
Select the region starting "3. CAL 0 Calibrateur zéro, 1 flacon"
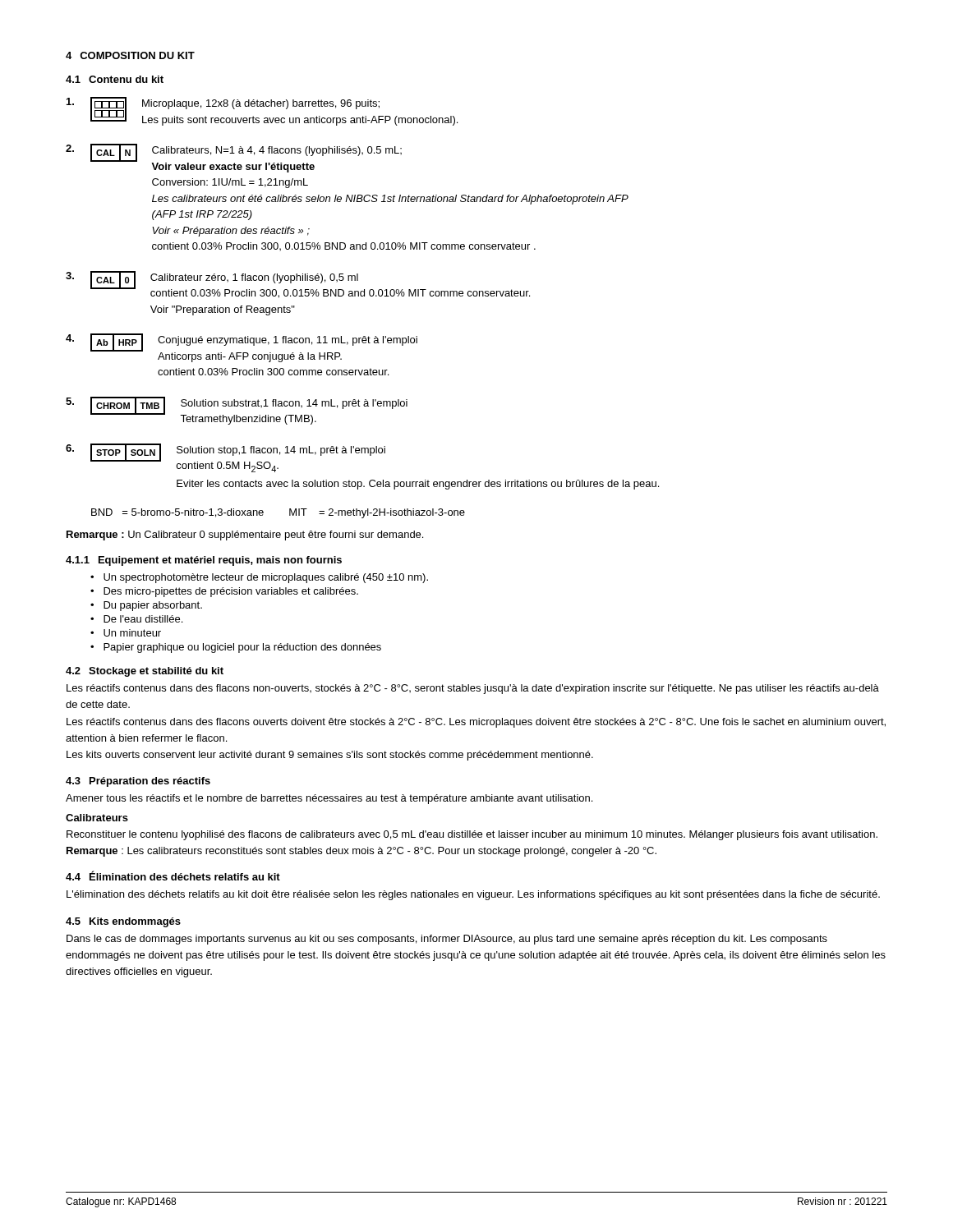476,293
